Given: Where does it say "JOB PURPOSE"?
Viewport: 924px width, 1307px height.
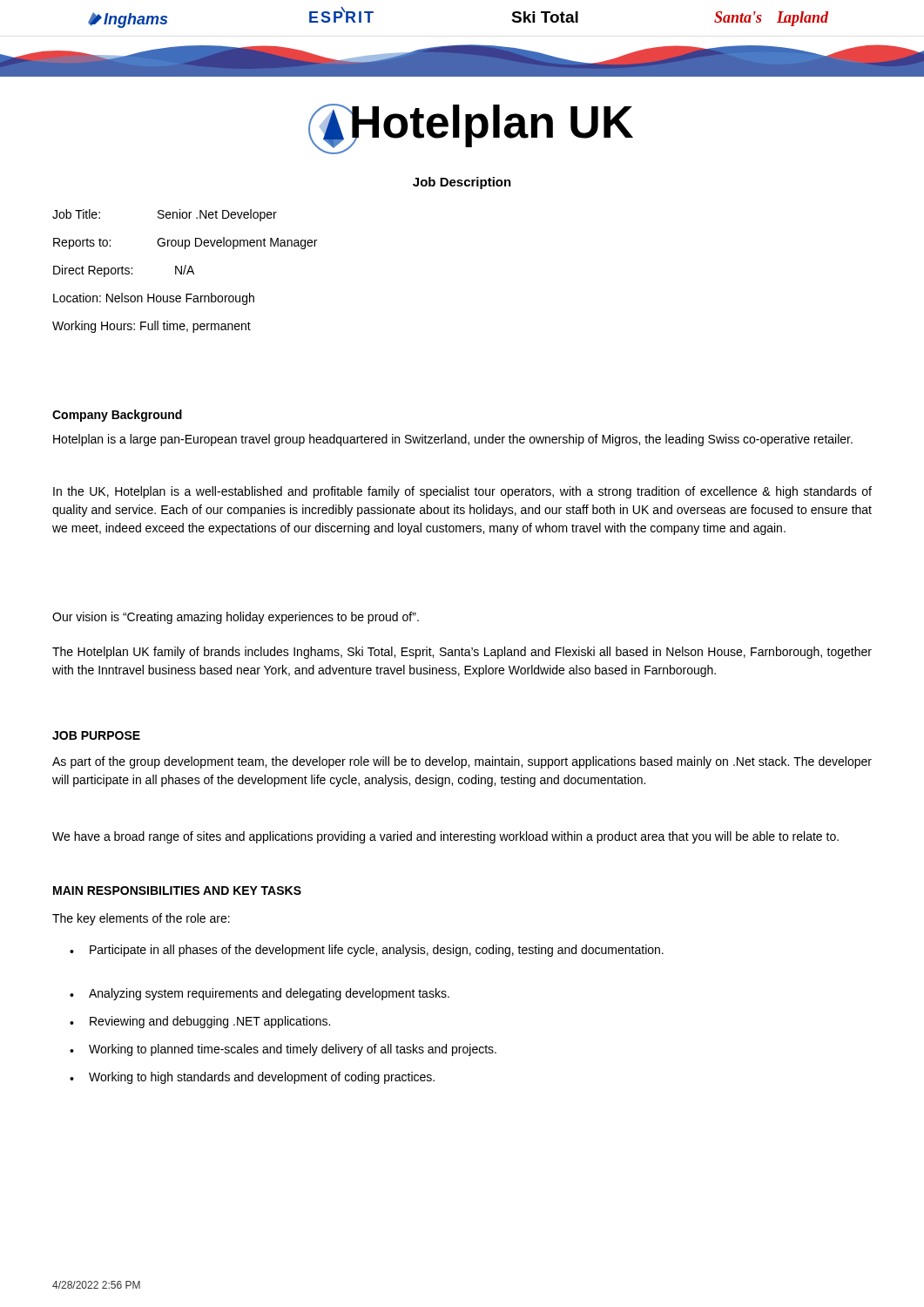Looking at the screenshot, I should [96, 735].
